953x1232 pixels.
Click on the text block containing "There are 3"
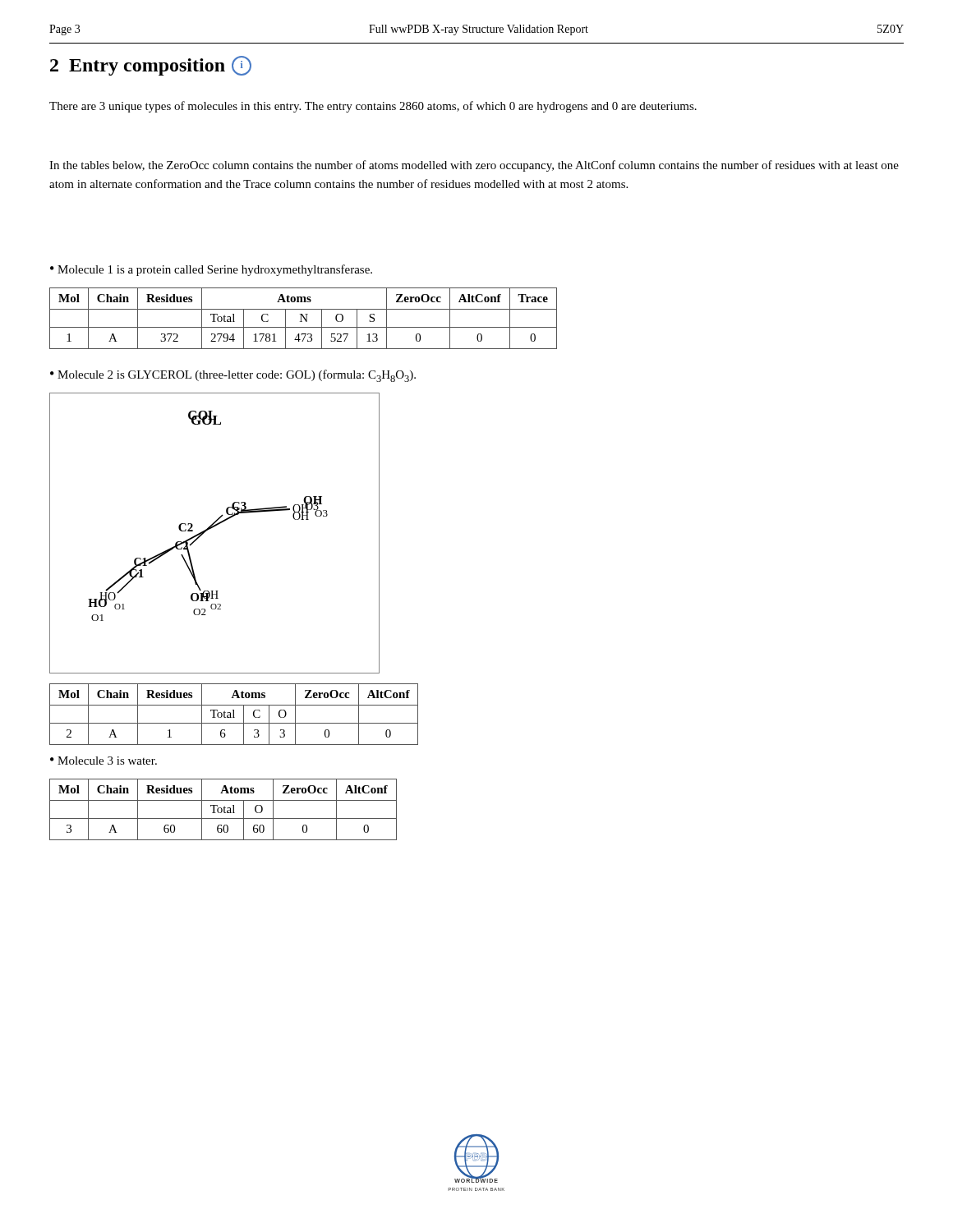[x=373, y=106]
